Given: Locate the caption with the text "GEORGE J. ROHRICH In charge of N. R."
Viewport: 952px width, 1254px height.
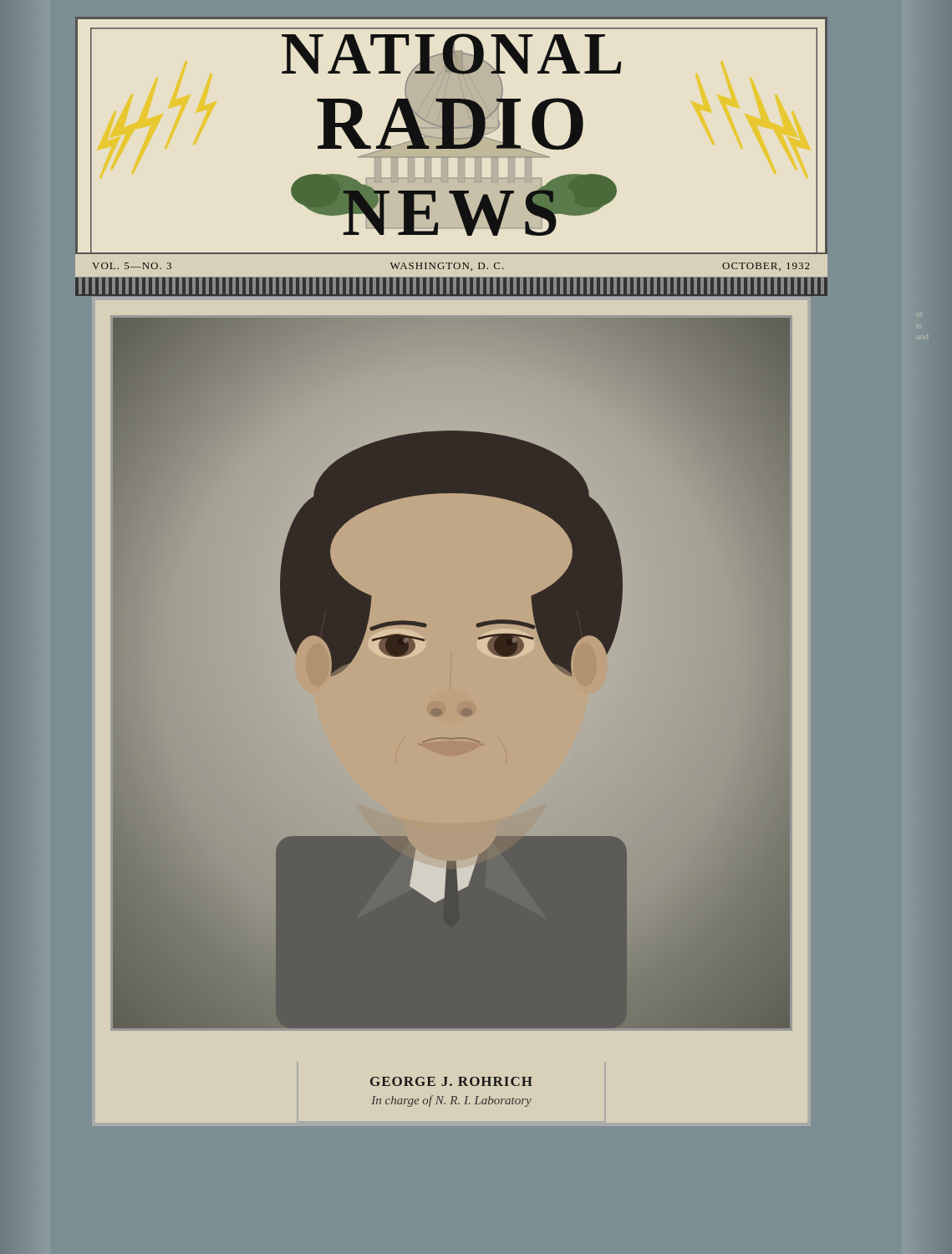Looking at the screenshot, I should click(x=451, y=1091).
